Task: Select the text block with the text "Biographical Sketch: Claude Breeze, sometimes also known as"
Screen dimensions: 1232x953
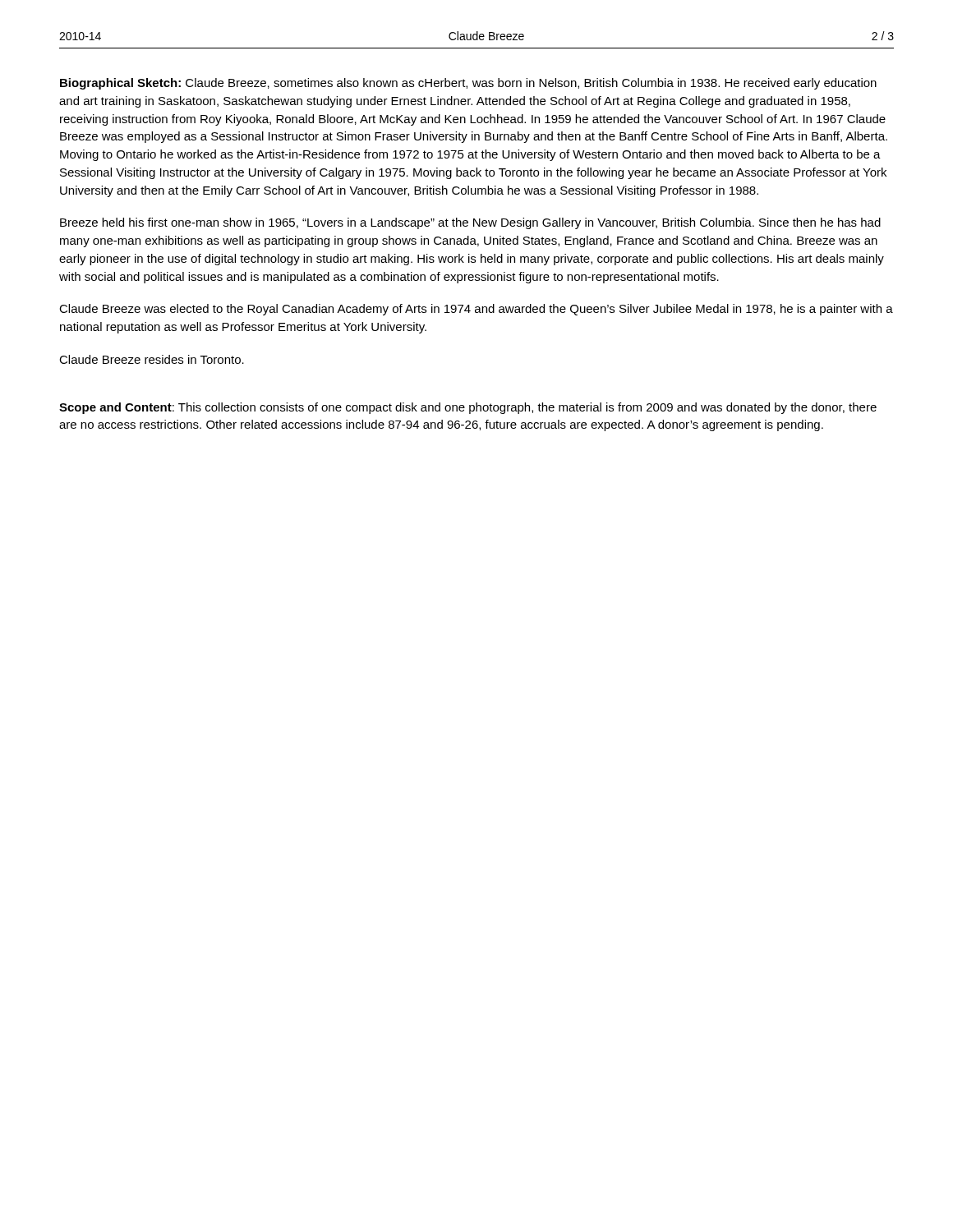Action: [474, 136]
